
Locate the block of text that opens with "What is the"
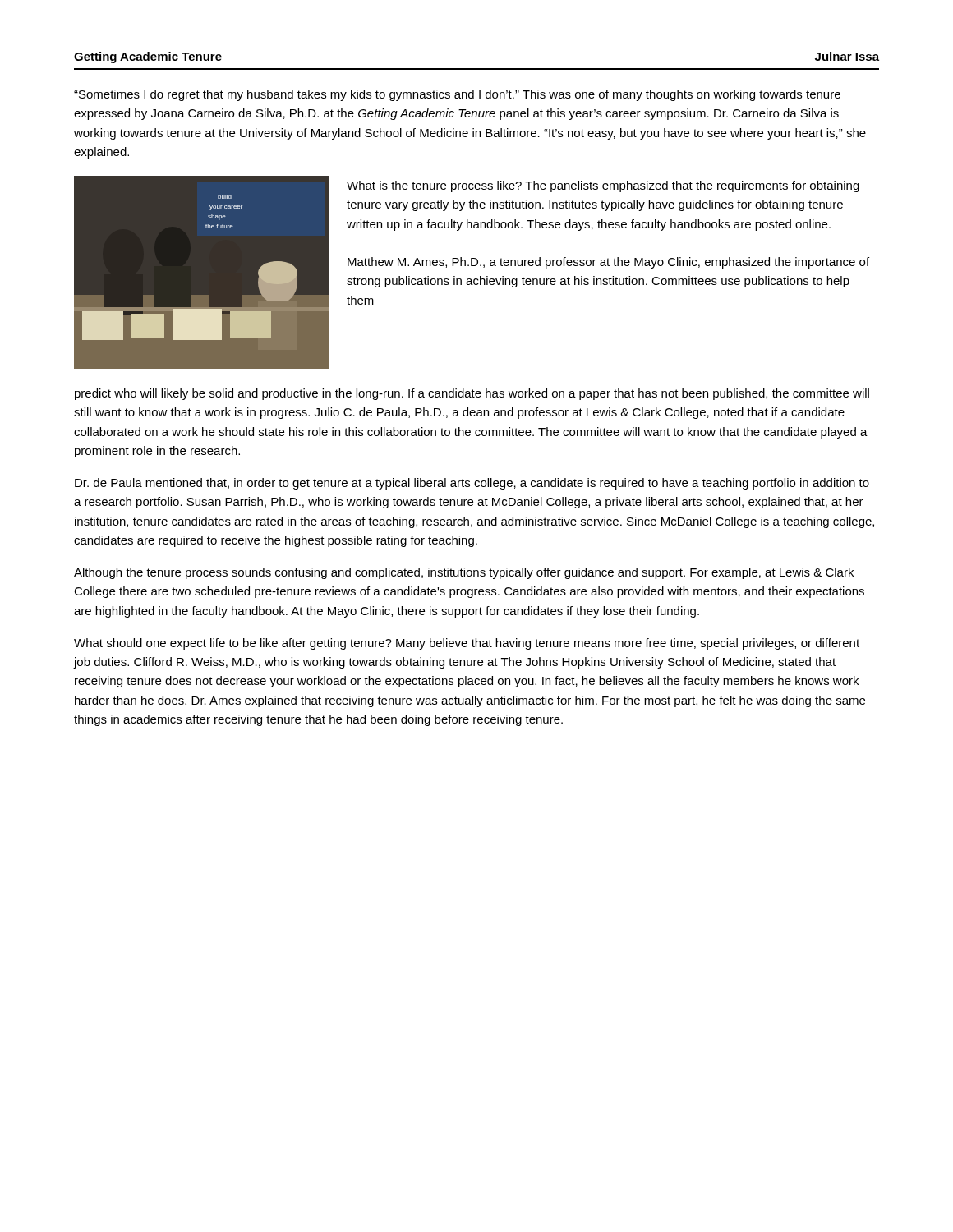603,186
